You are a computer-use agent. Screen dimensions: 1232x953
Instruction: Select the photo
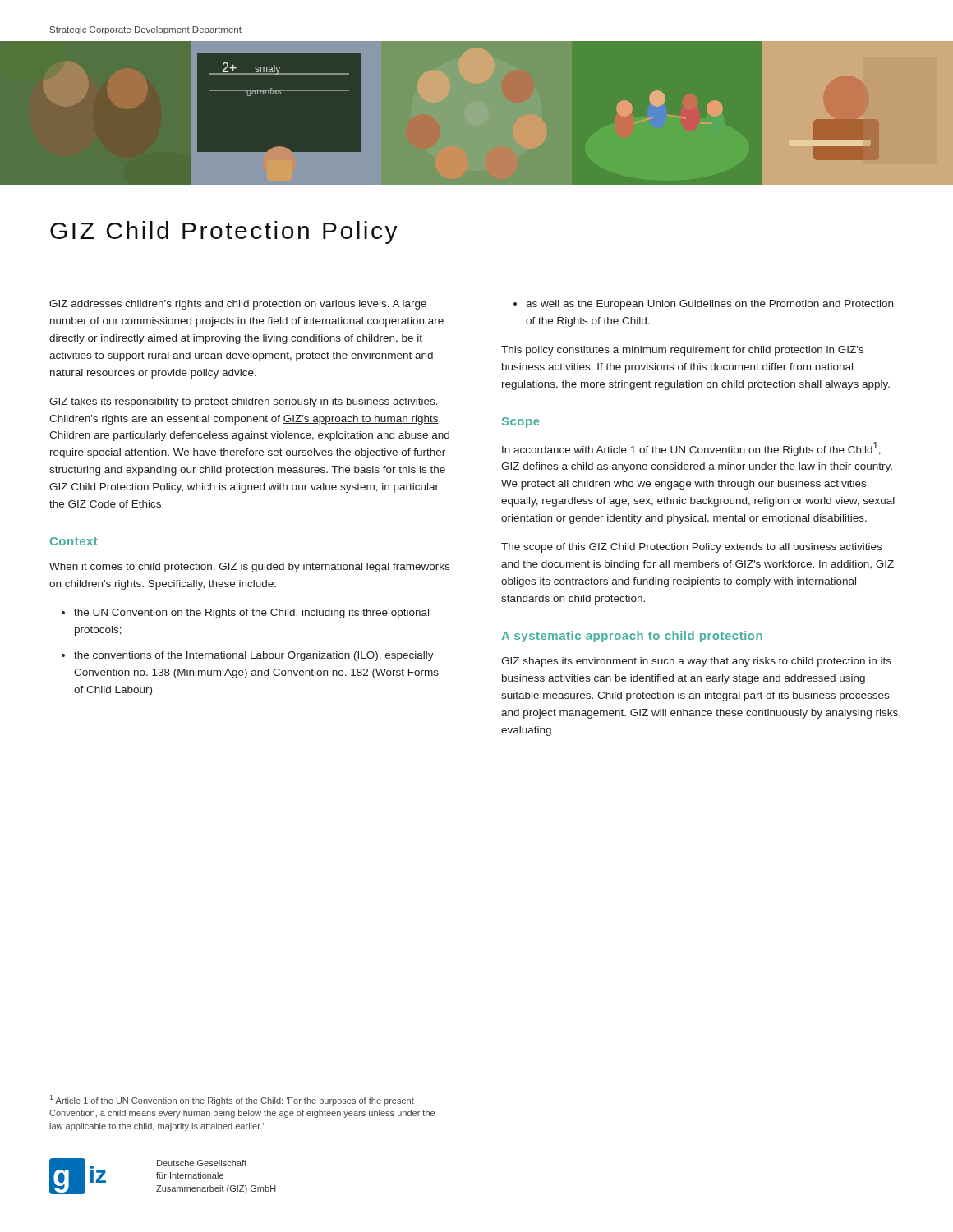tap(476, 113)
